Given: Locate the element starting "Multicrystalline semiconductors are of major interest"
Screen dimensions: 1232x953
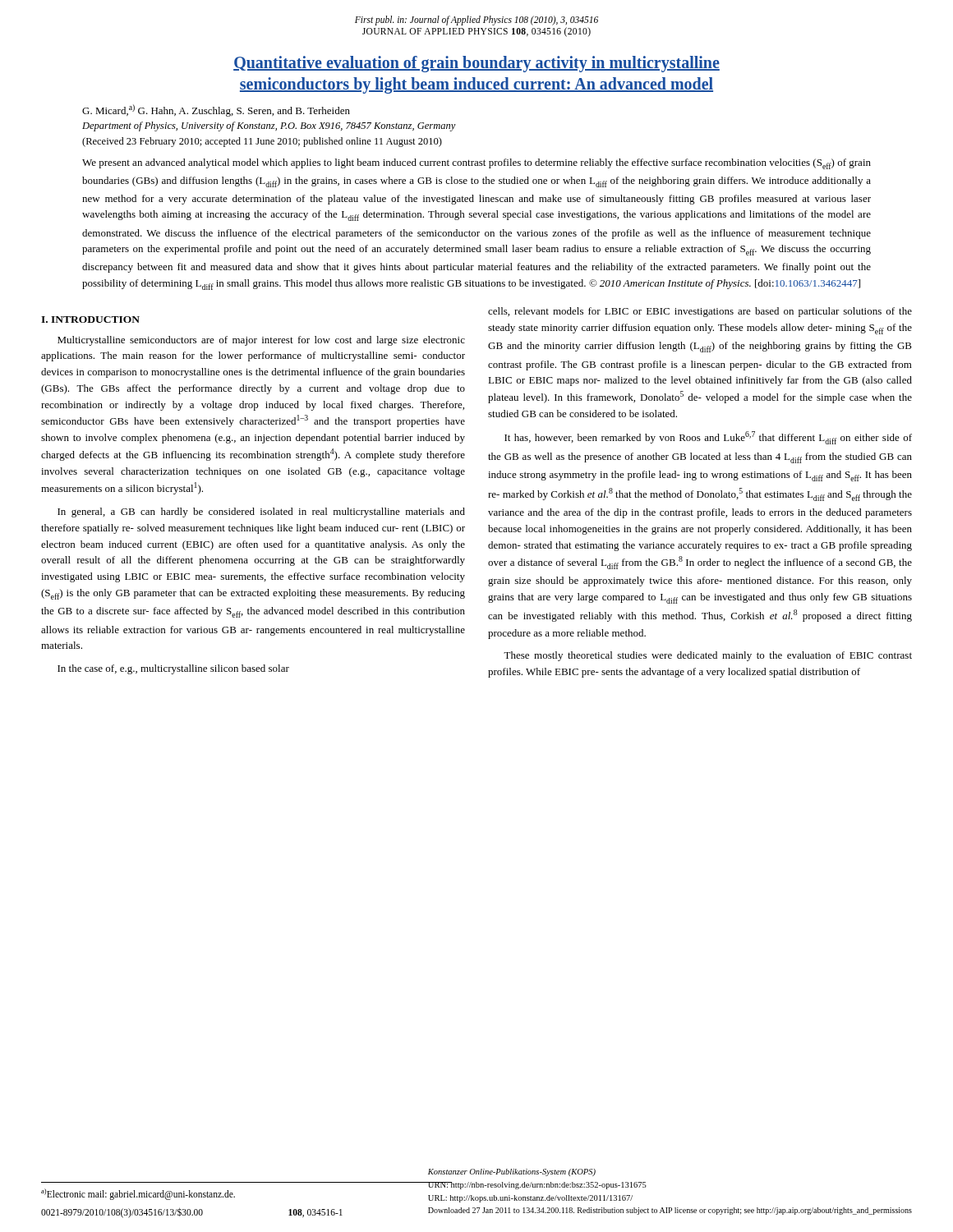Looking at the screenshot, I should [x=253, y=504].
